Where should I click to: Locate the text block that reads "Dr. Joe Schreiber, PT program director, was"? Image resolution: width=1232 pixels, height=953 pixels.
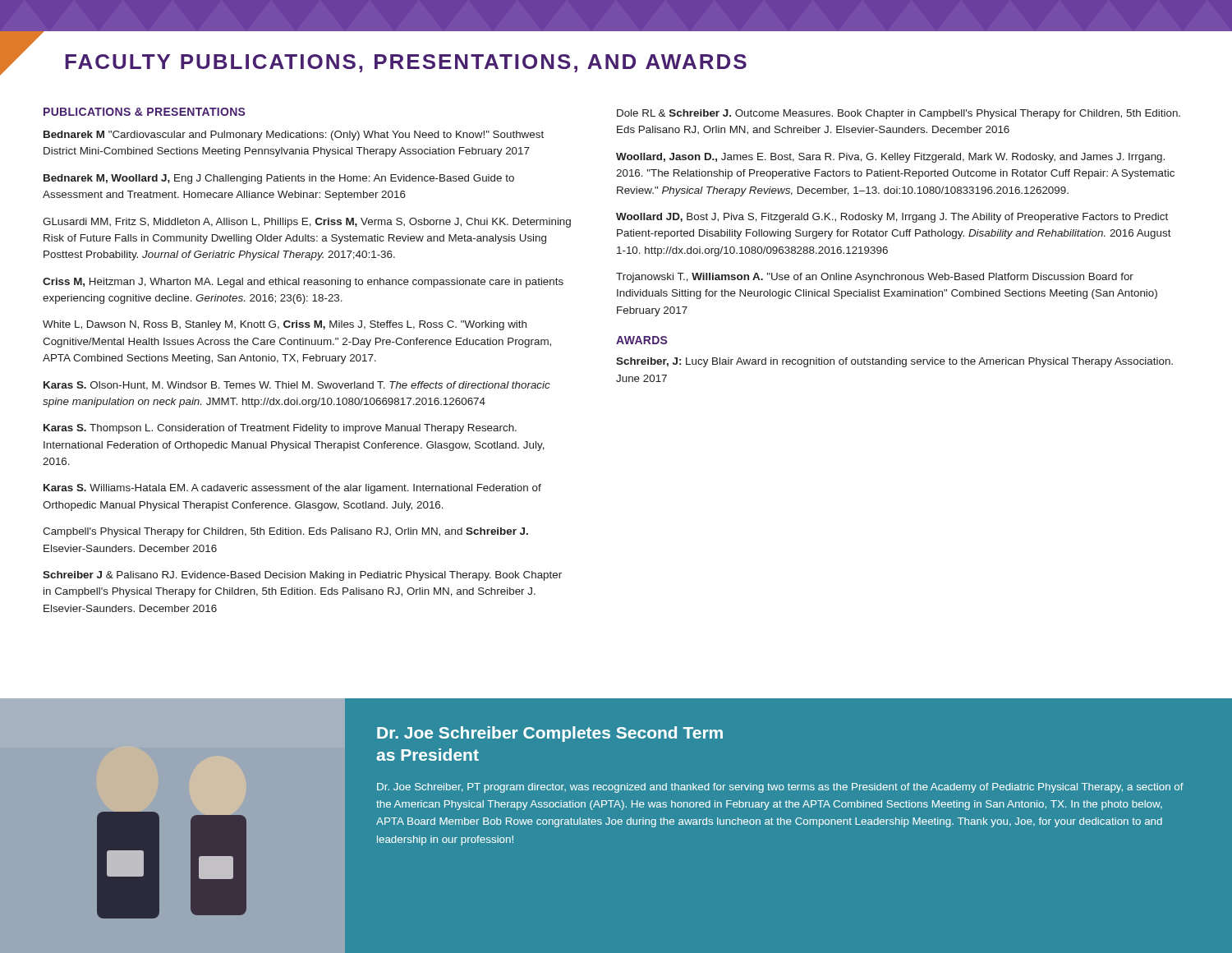pyautogui.click(x=780, y=813)
